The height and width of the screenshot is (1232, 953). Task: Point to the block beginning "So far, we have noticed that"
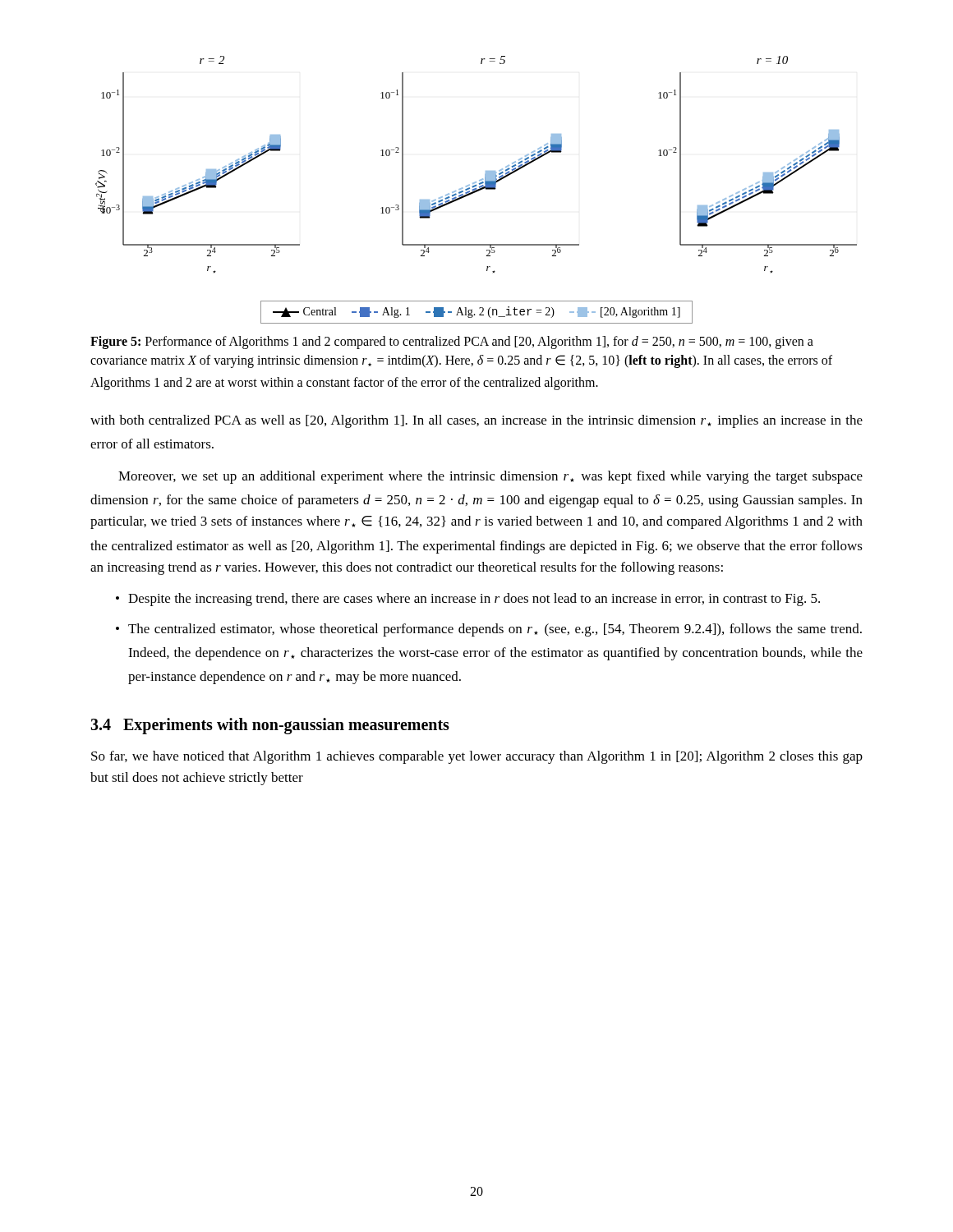(x=476, y=767)
